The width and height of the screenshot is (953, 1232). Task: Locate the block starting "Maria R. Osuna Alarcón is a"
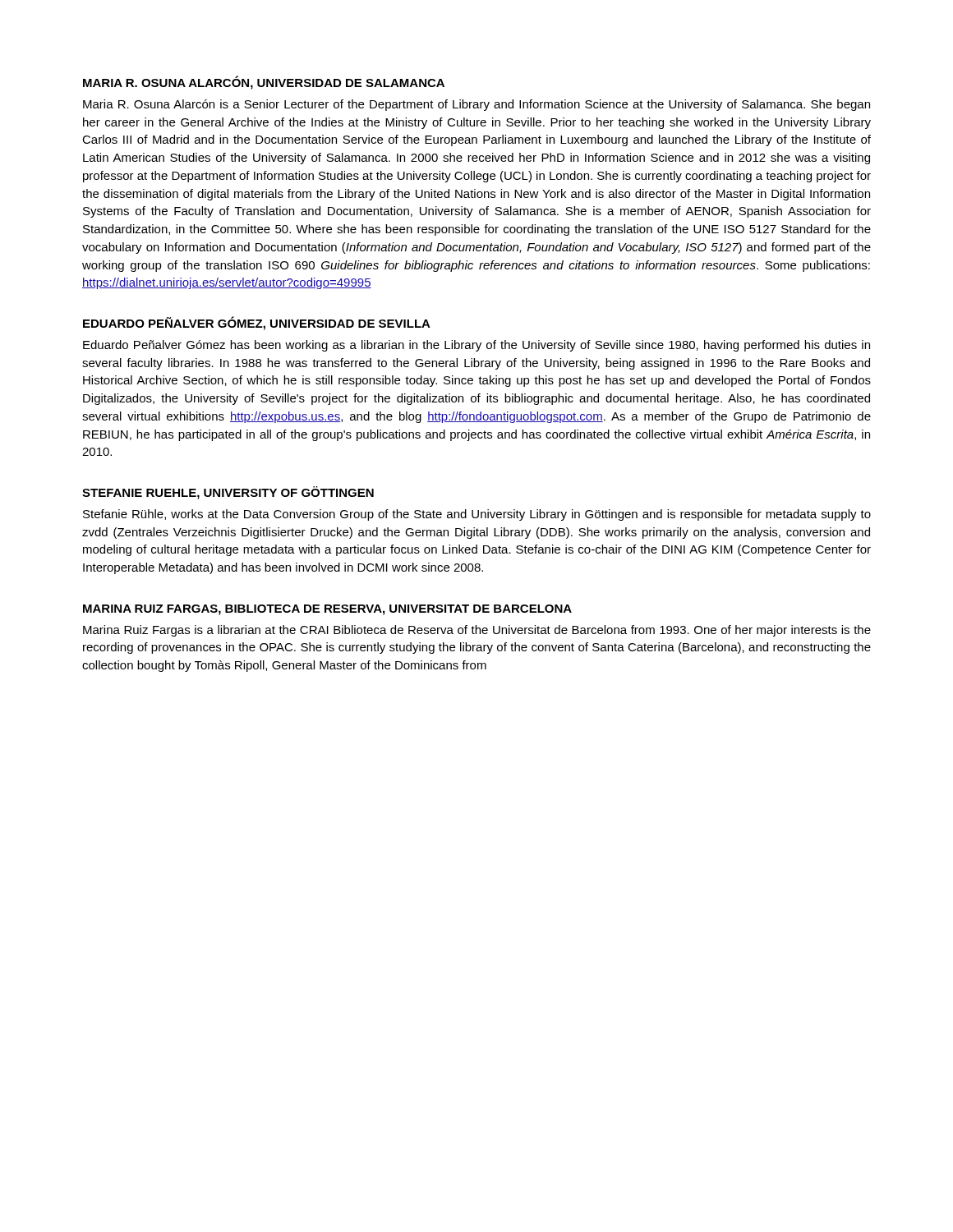coord(476,193)
